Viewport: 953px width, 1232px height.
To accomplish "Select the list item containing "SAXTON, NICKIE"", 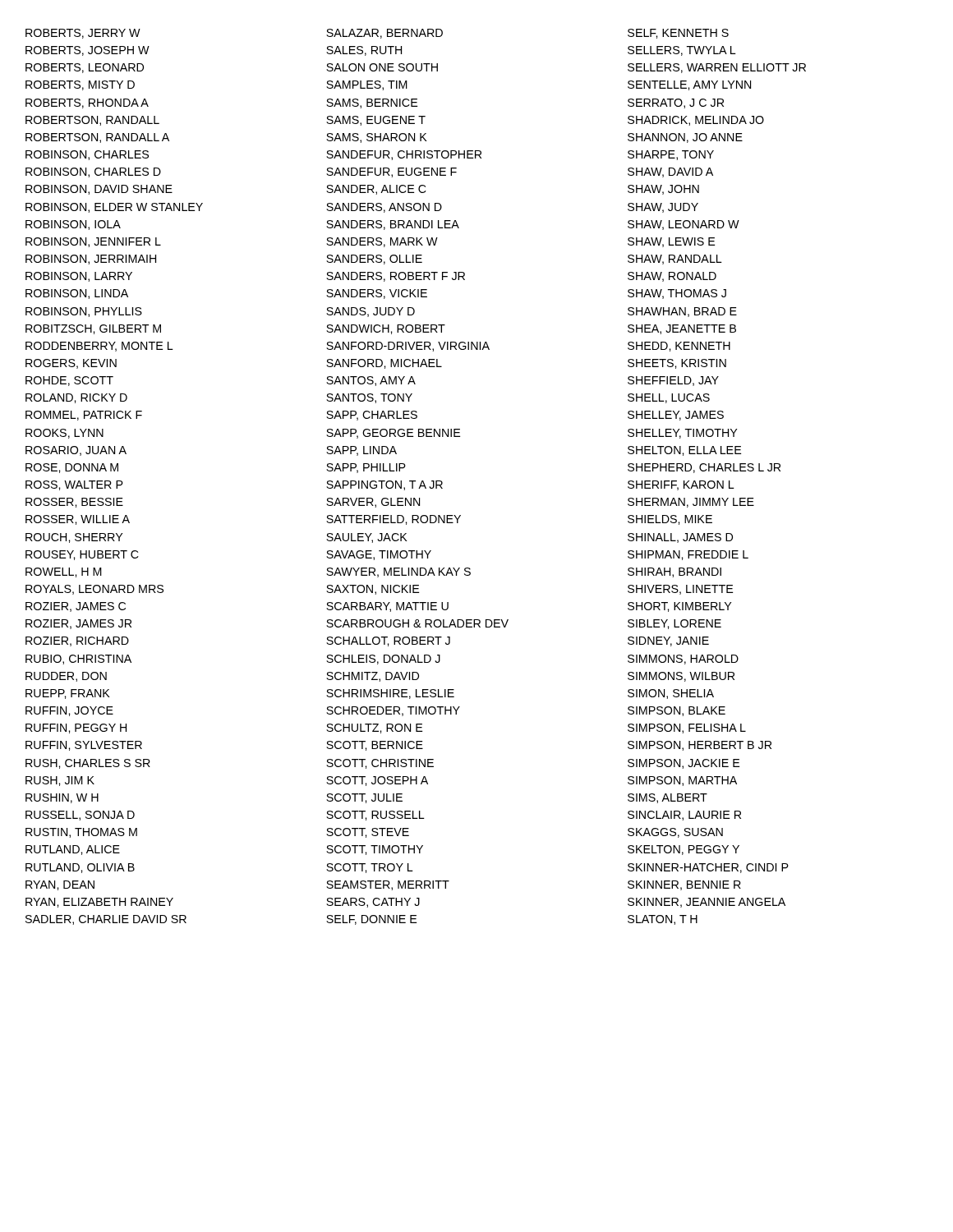I will [373, 589].
